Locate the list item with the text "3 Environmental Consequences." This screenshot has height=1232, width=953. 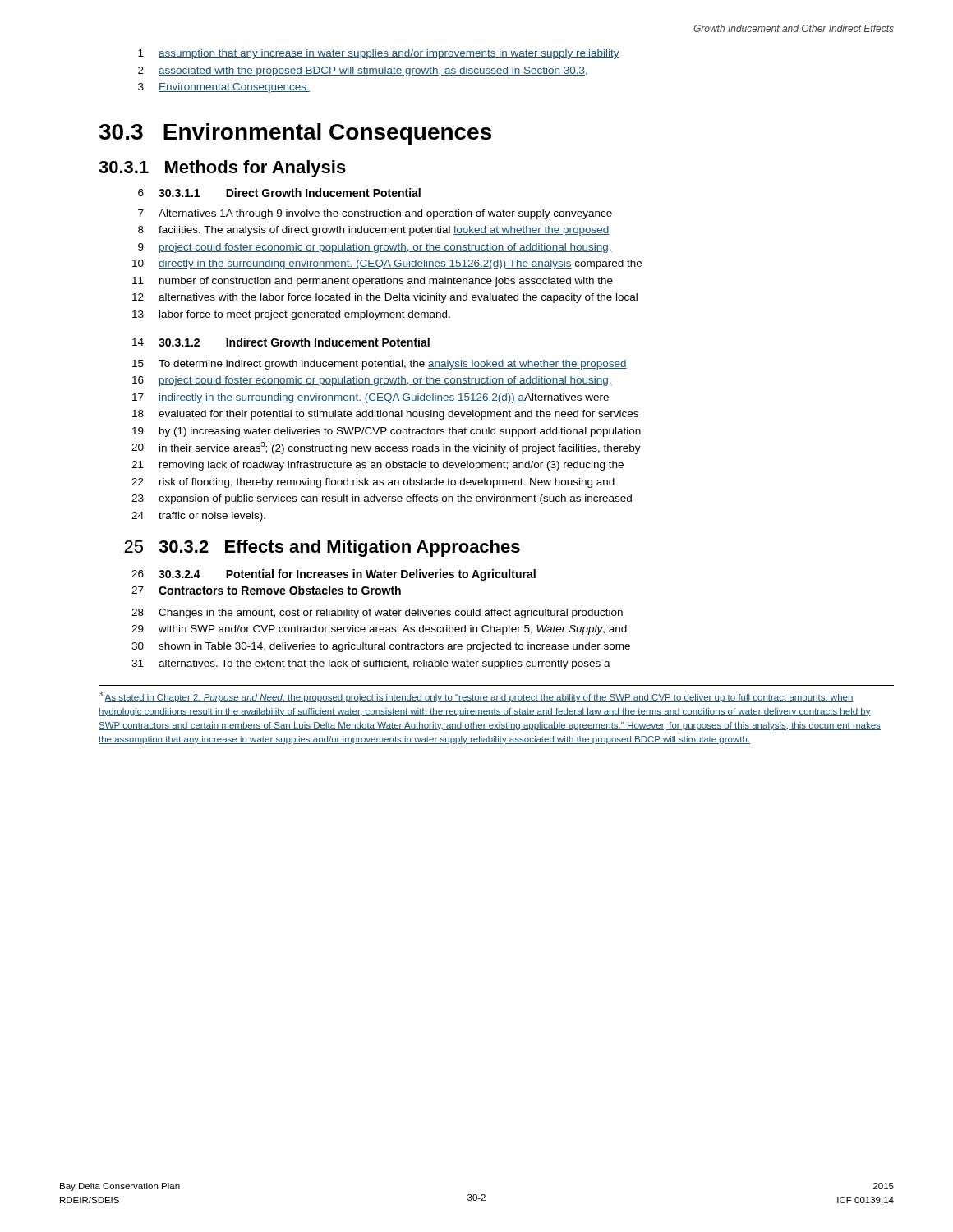click(x=224, y=88)
